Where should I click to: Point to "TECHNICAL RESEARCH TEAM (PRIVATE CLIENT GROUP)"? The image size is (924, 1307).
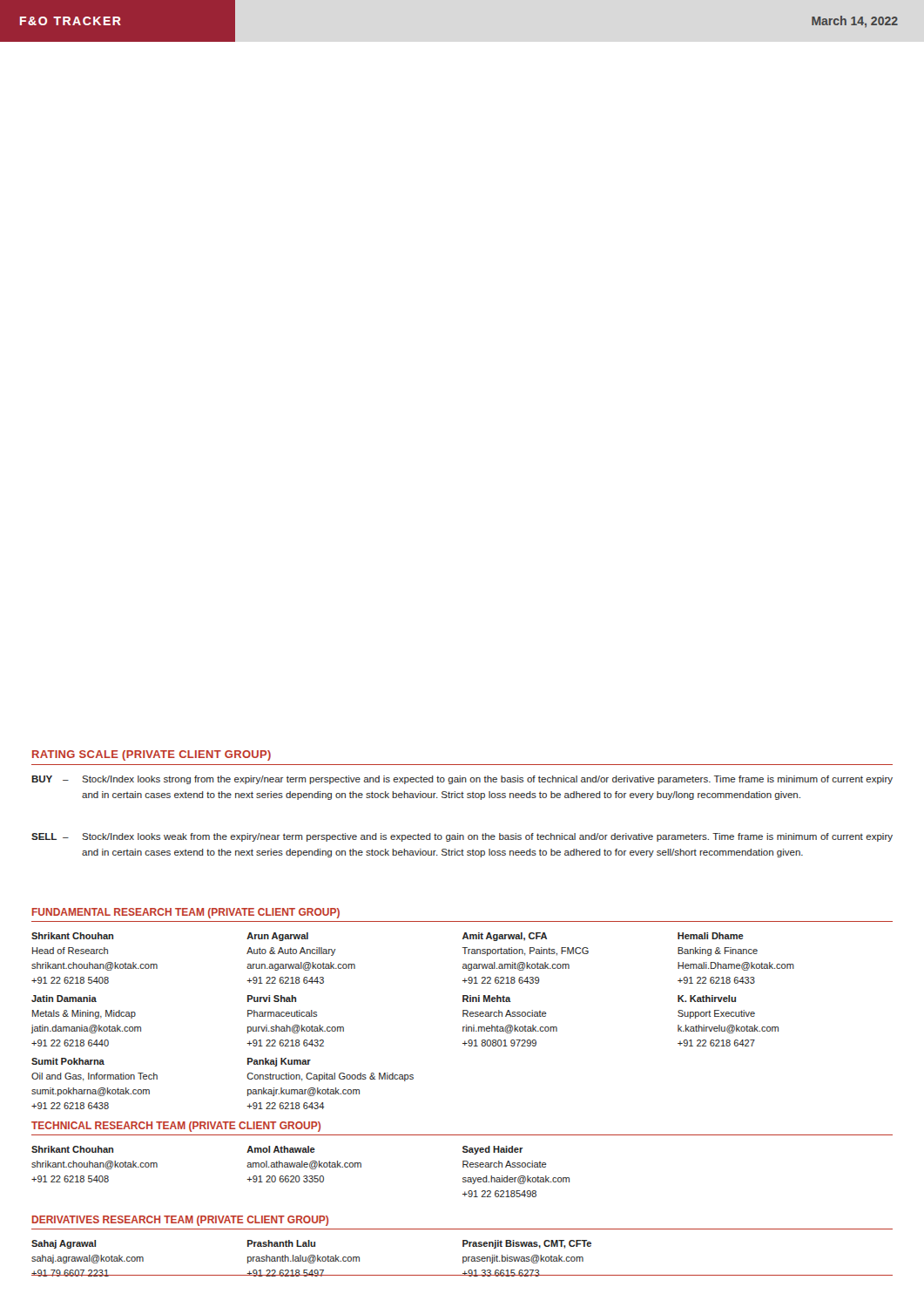click(462, 1128)
